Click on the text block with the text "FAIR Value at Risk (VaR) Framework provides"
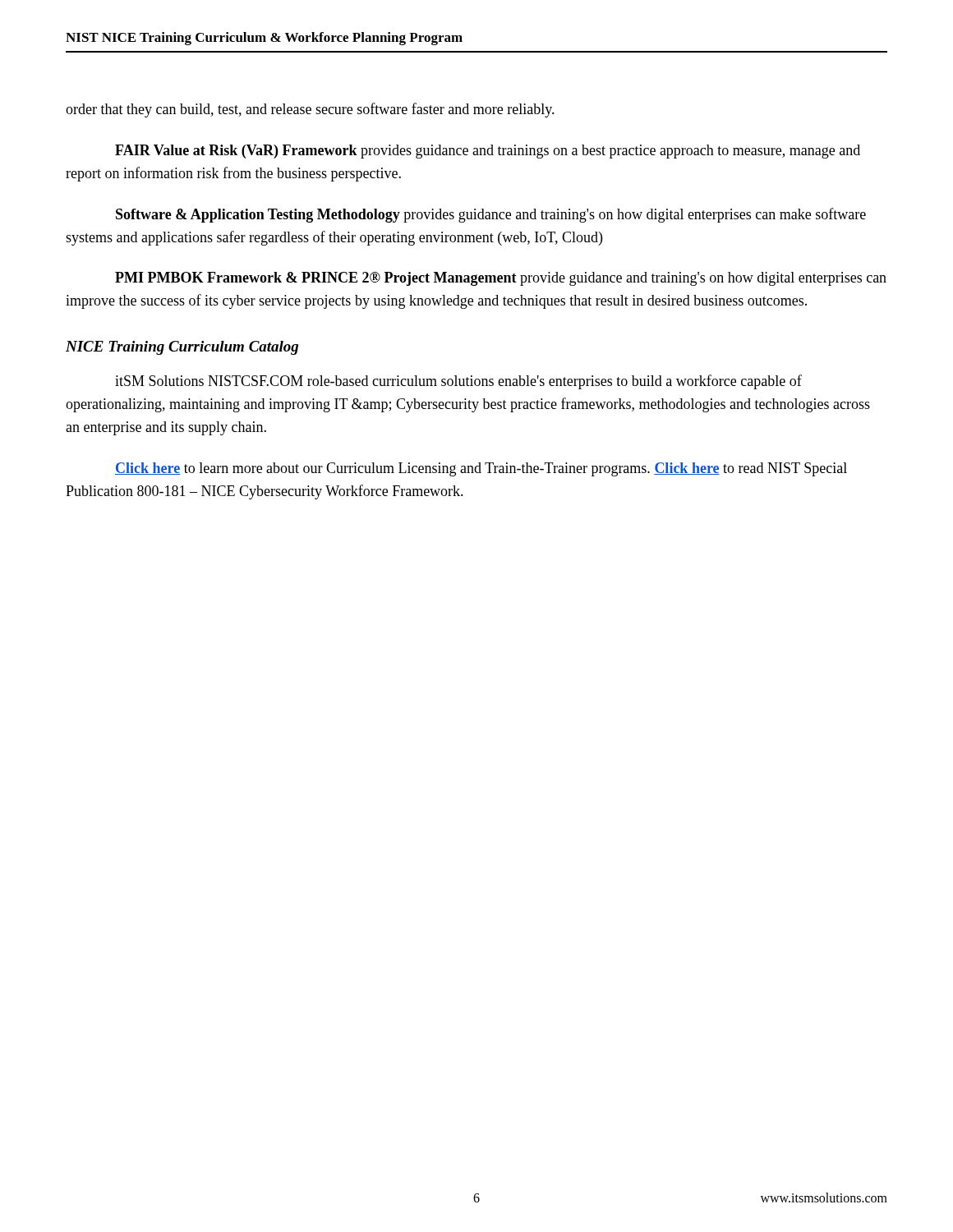The image size is (953, 1232). [x=476, y=162]
